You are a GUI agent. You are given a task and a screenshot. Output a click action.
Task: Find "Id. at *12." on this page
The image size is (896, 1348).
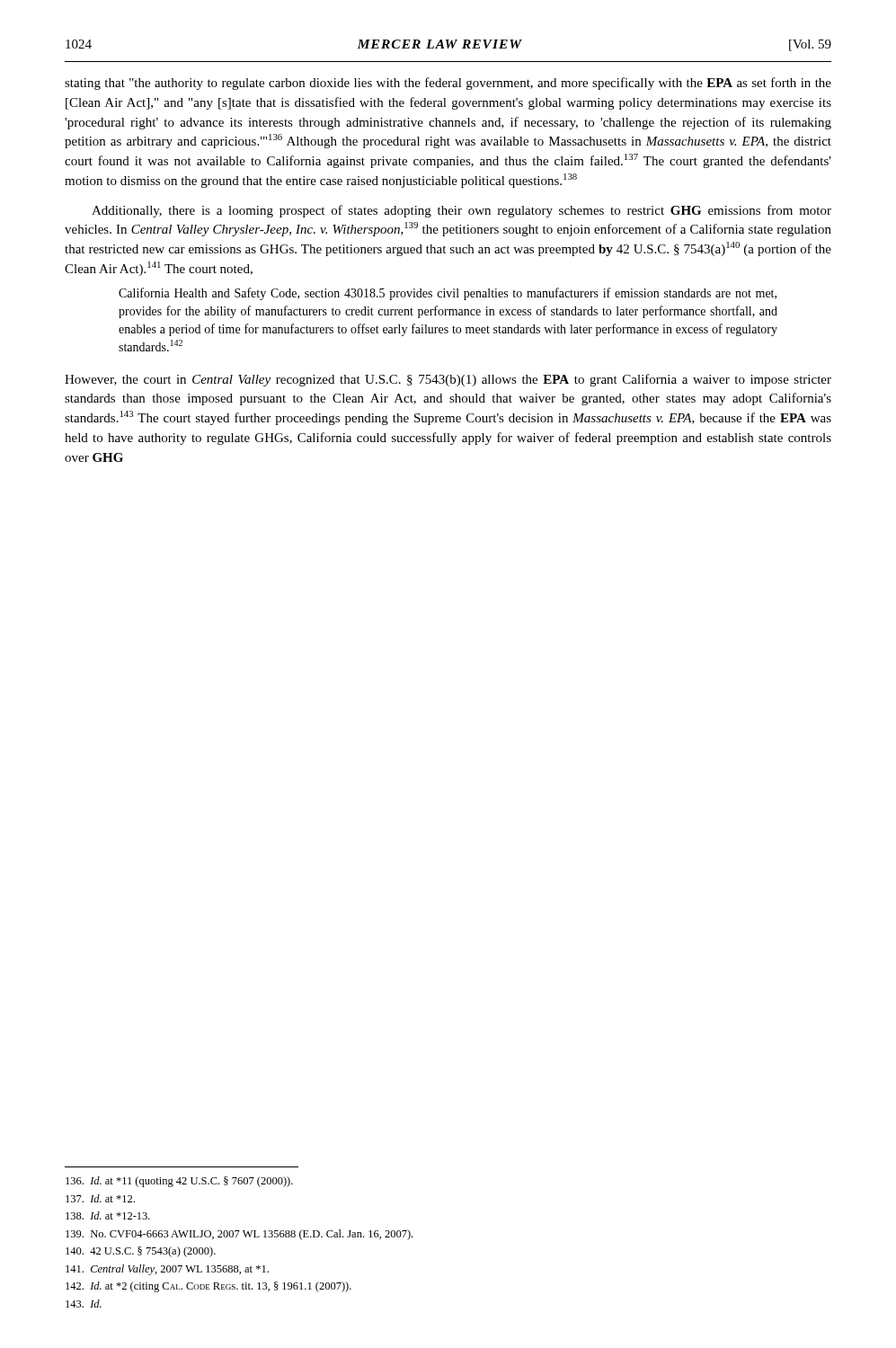point(100,1198)
